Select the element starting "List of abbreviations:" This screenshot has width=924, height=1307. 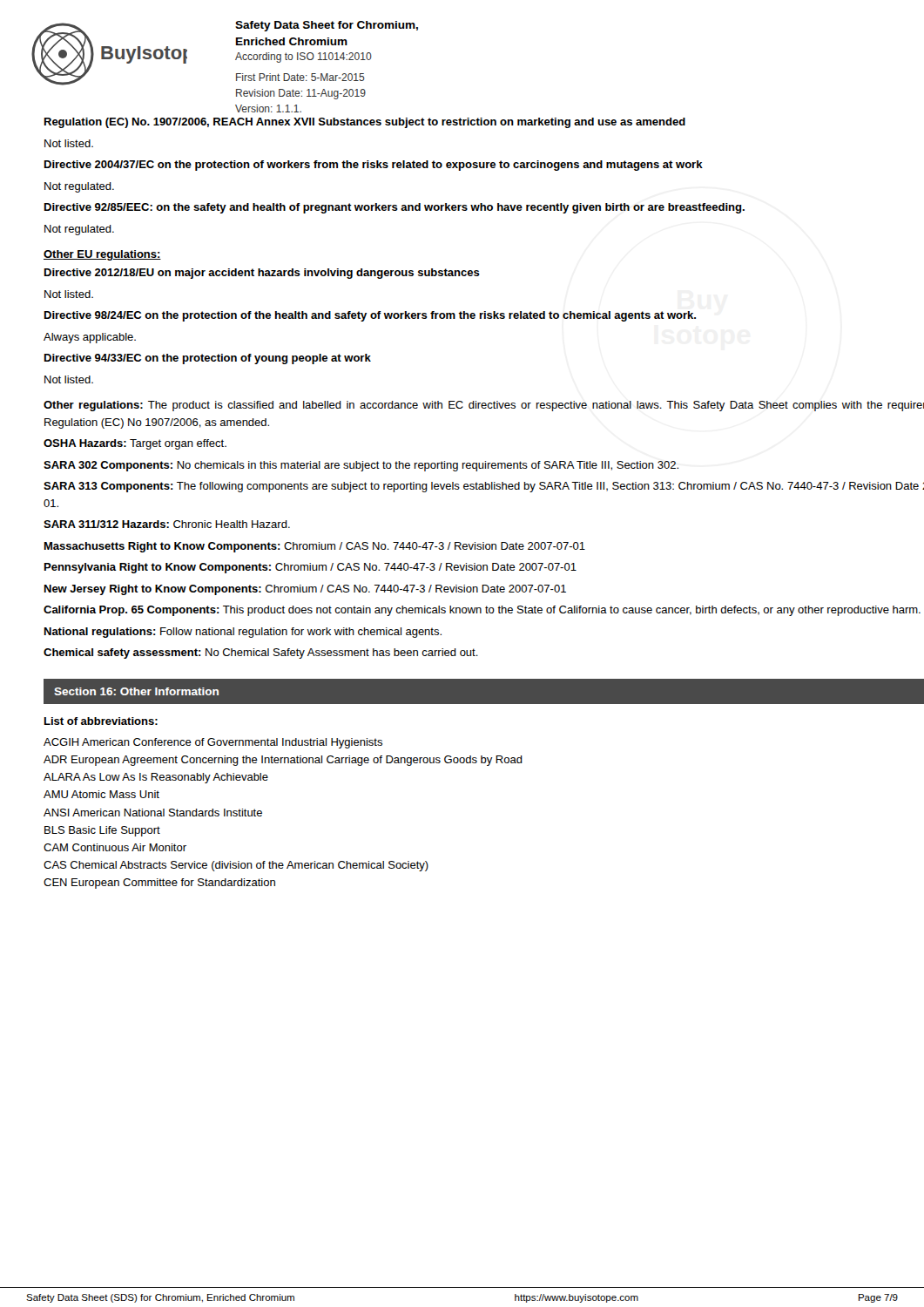[x=101, y=721]
